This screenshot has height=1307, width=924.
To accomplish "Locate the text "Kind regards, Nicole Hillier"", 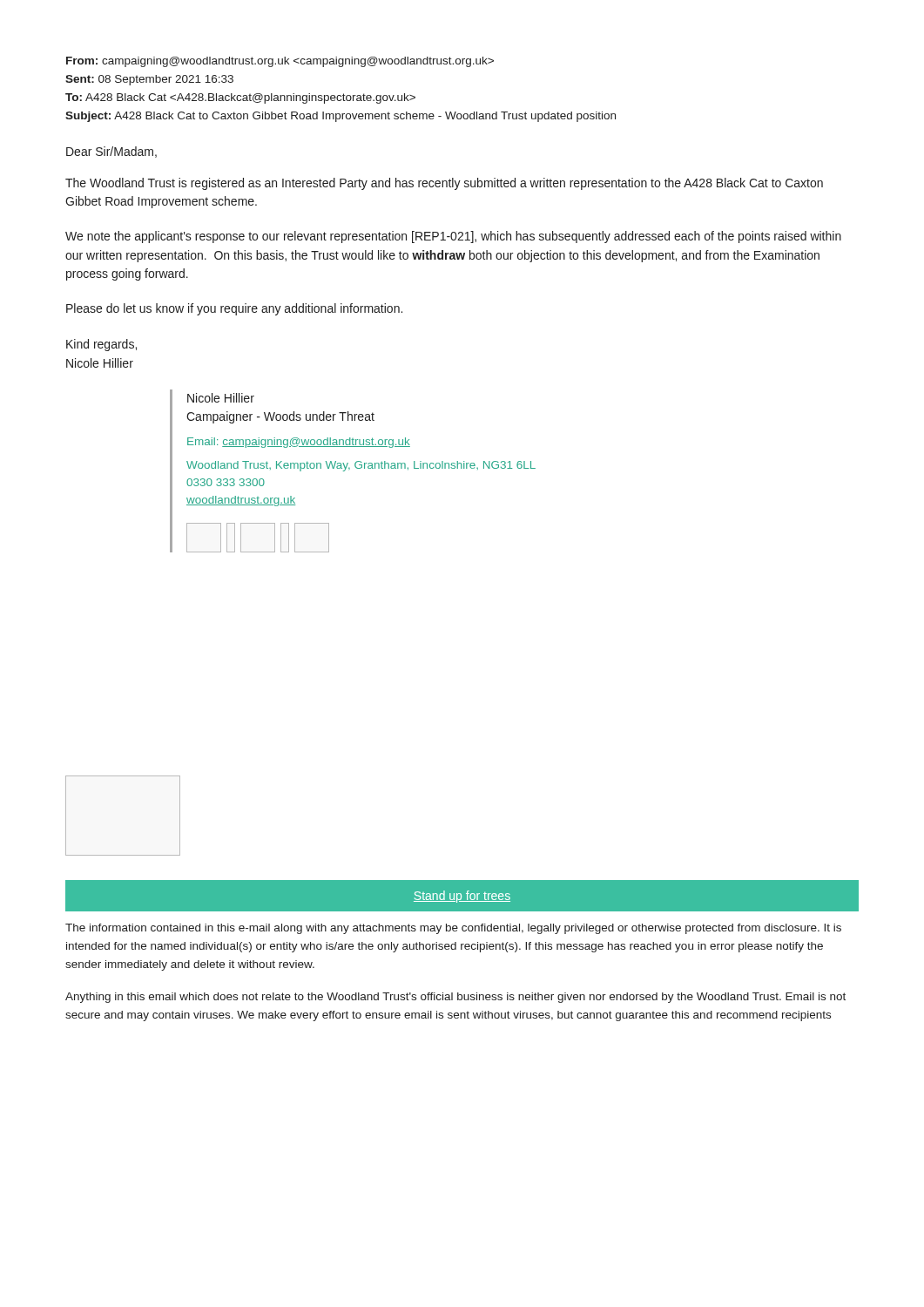I will (x=102, y=354).
